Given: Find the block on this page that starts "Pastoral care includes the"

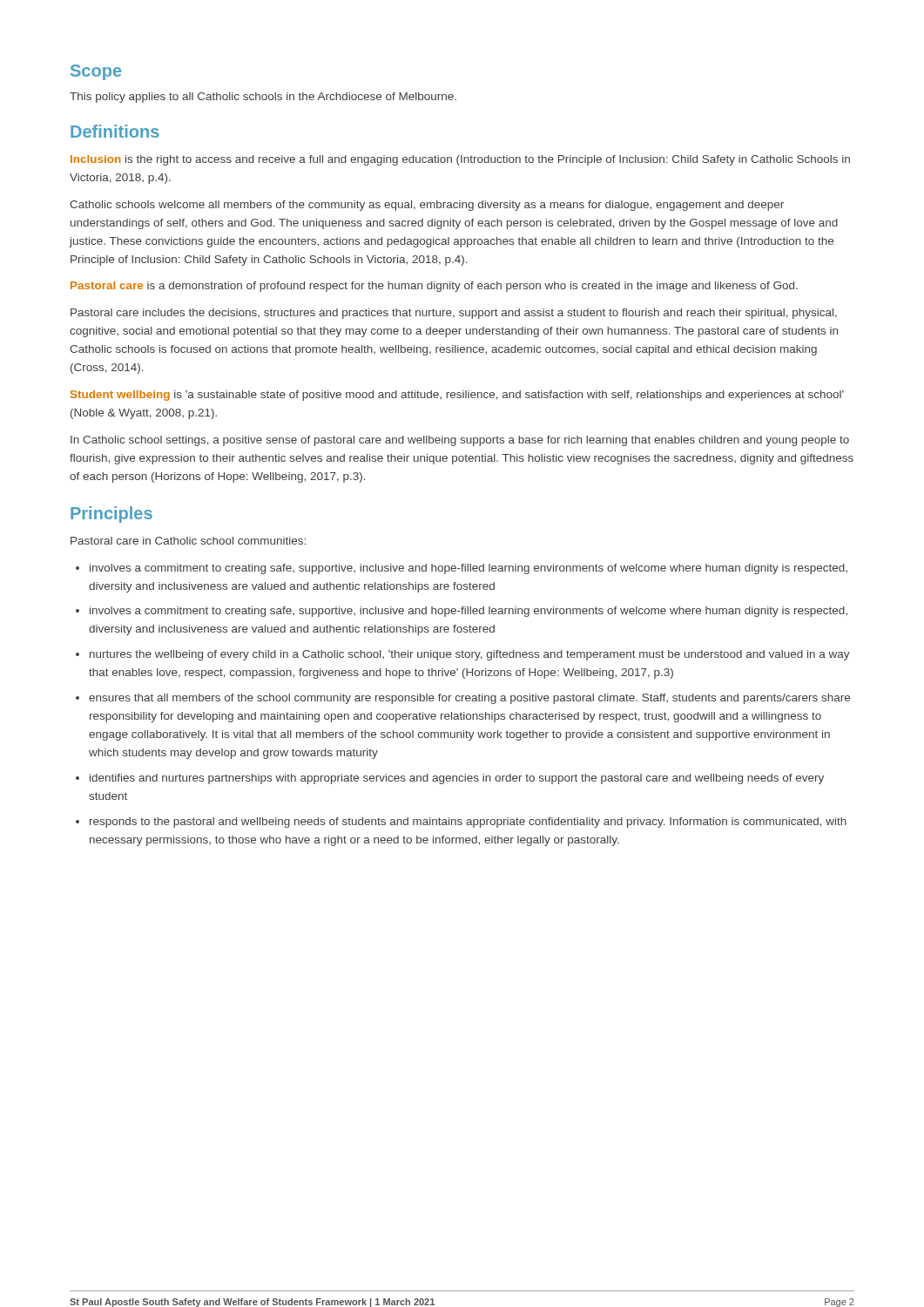Looking at the screenshot, I should [x=454, y=340].
